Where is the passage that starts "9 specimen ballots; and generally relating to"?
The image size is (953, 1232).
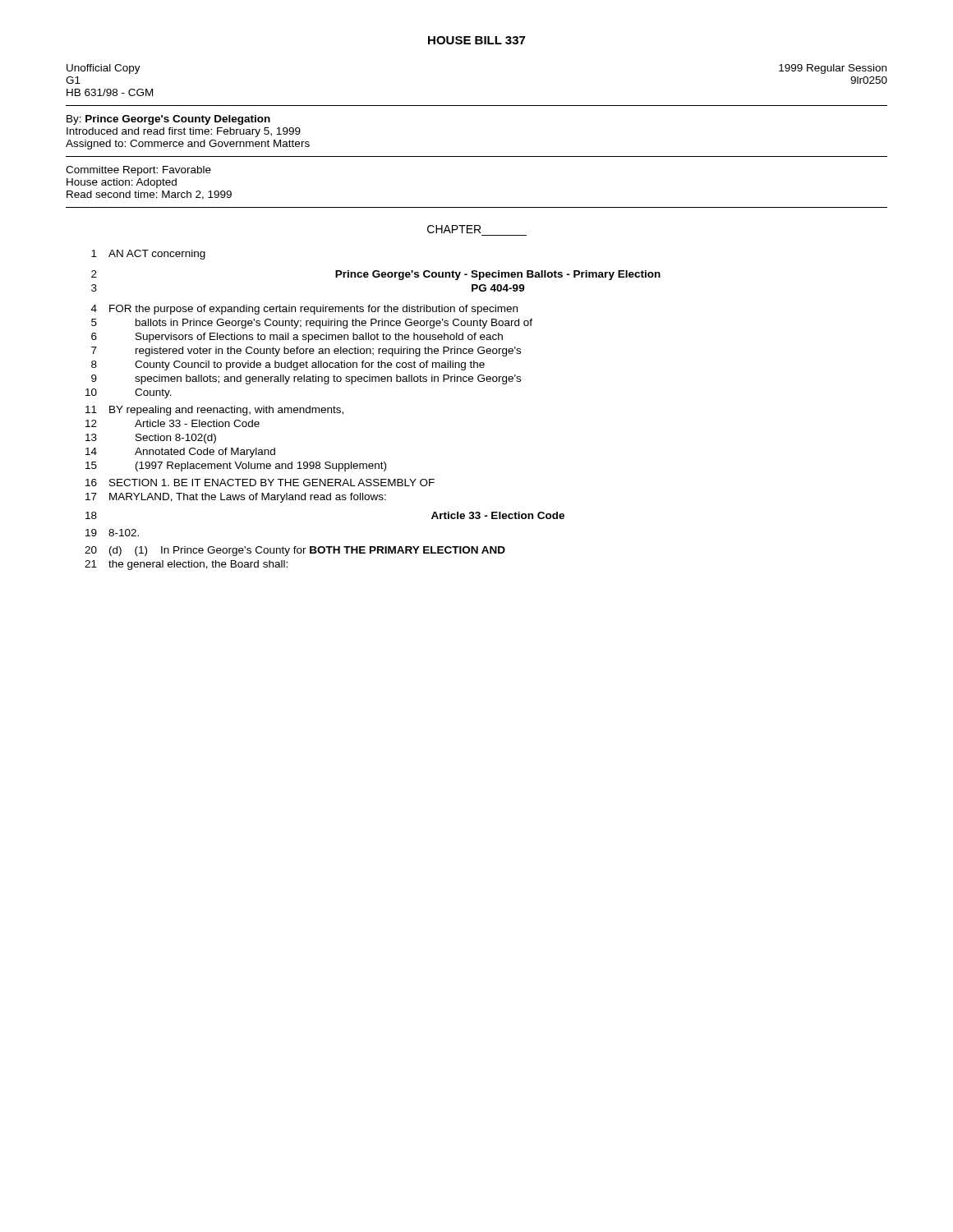click(x=476, y=378)
